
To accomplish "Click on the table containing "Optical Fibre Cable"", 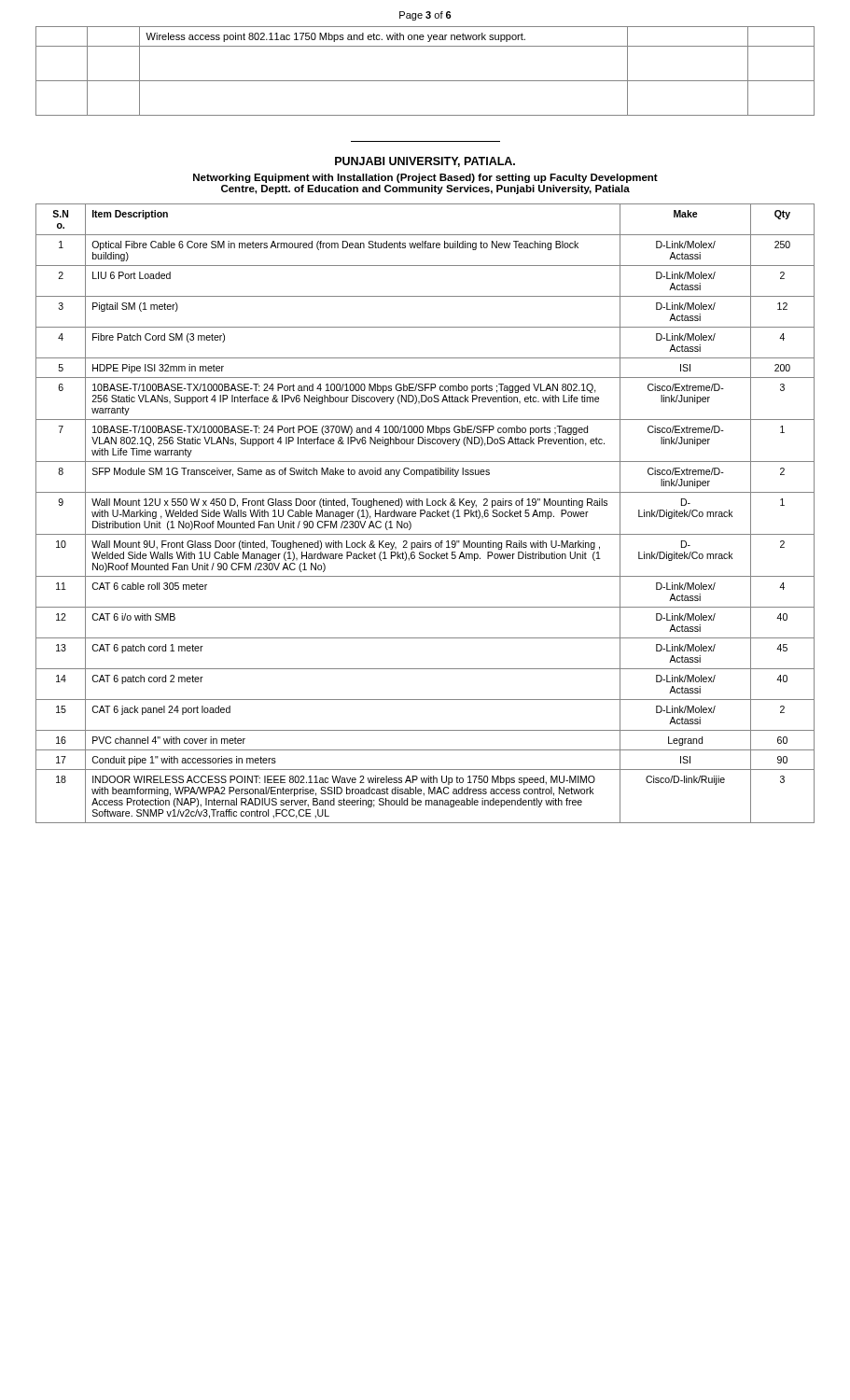I will click(x=425, y=513).
